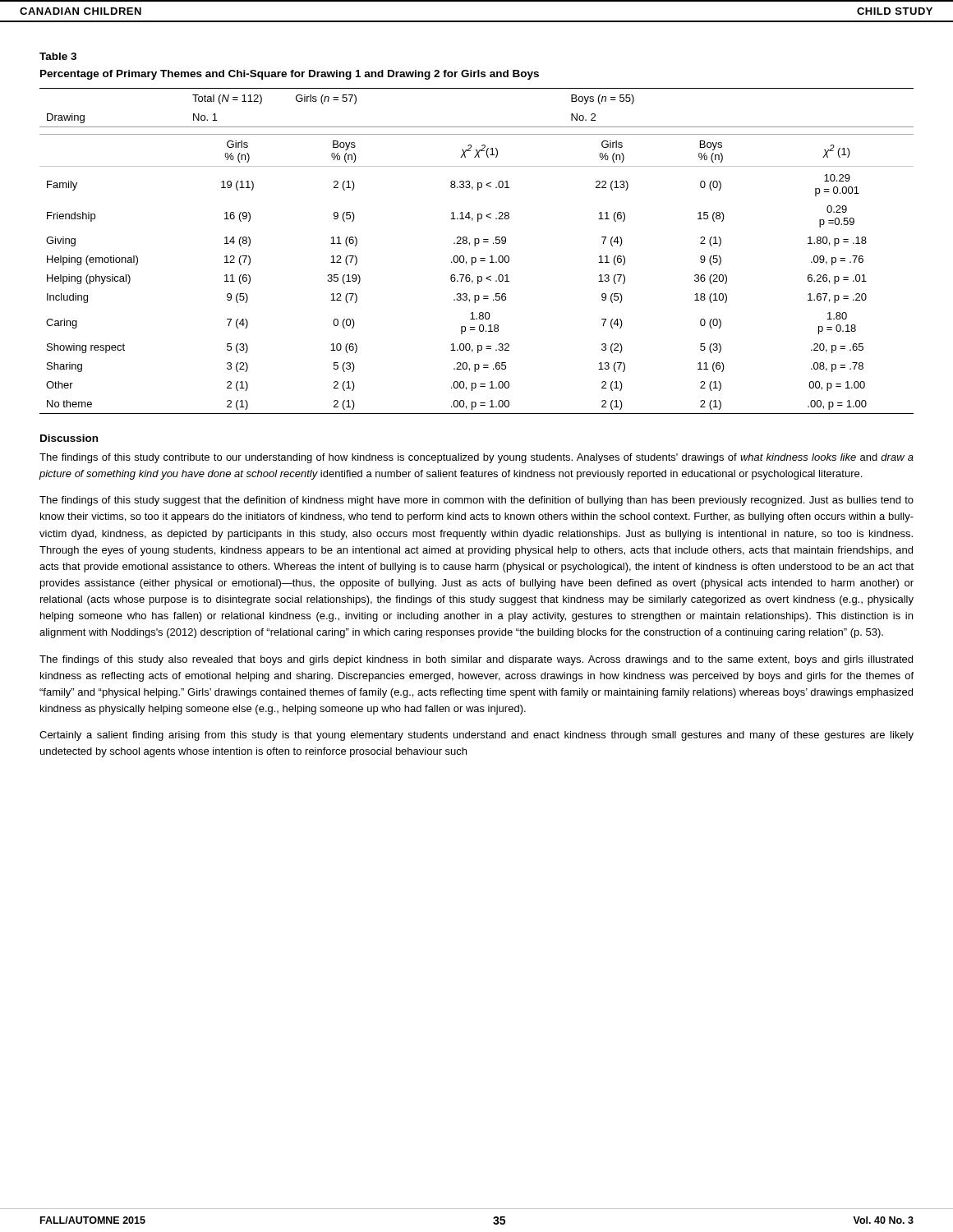Viewport: 953px width, 1232px height.
Task: Select a caption
Action: (289, 74)
